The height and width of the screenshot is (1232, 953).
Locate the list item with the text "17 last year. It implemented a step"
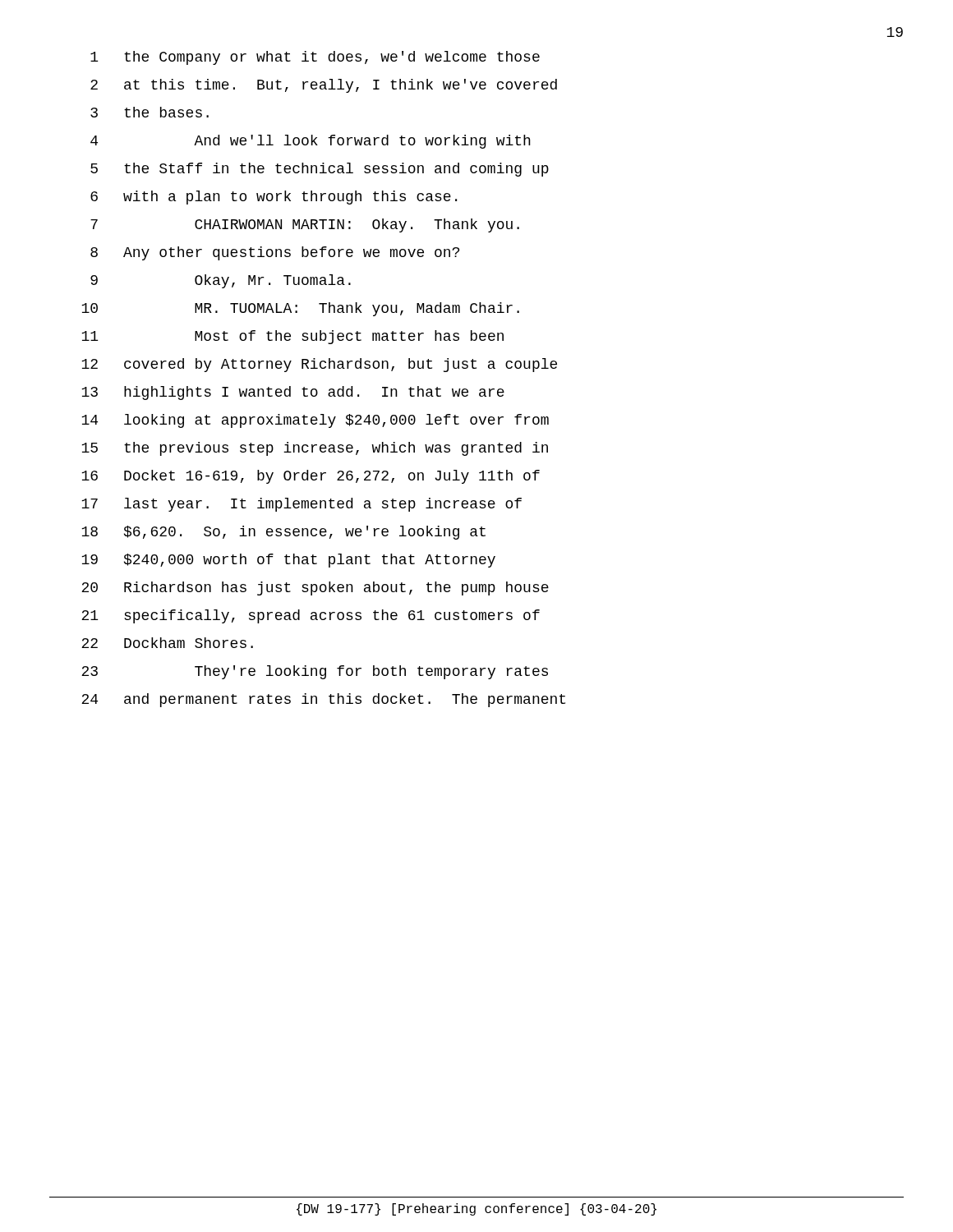(476, 504)
